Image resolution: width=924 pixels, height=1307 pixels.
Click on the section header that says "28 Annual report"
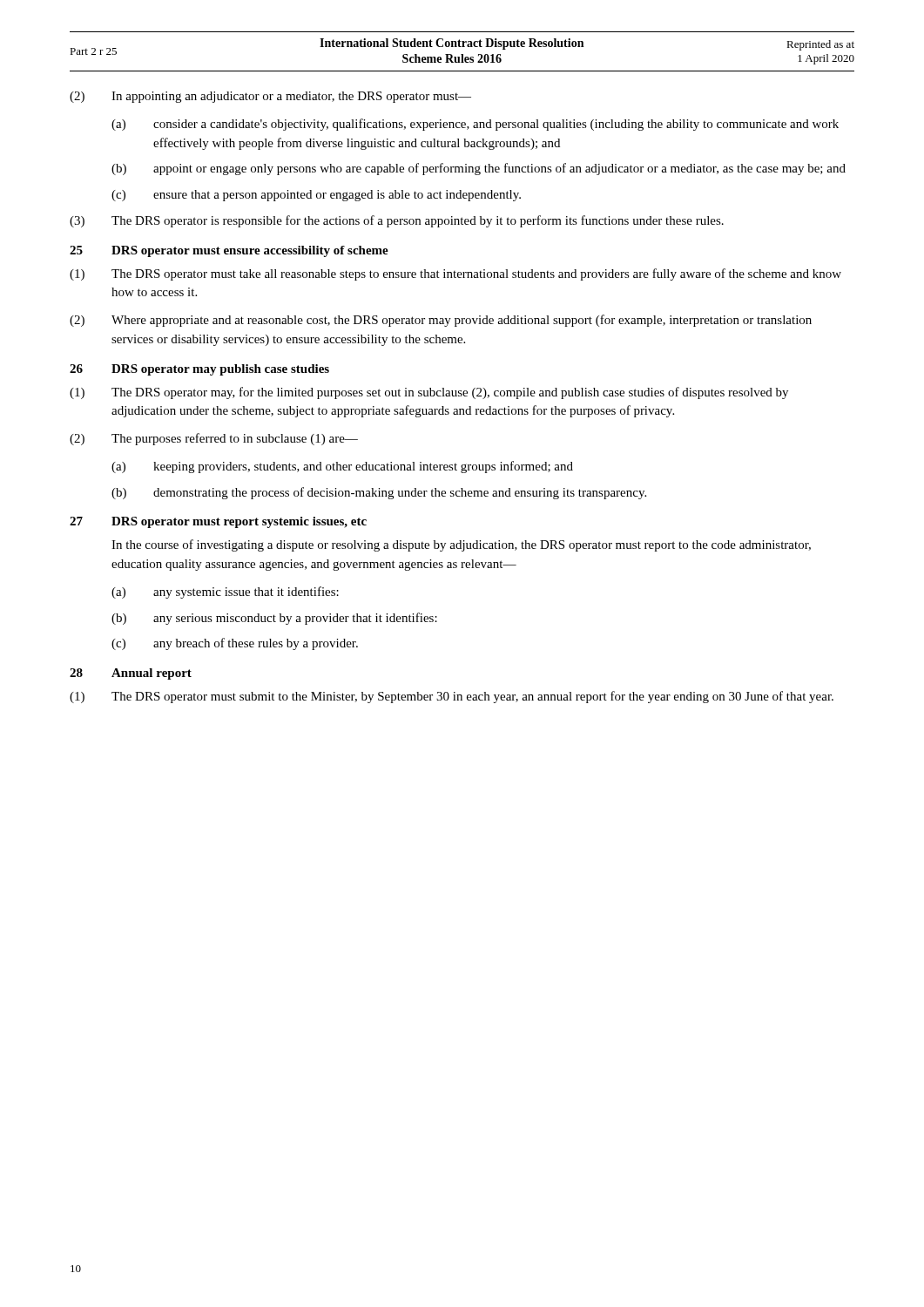[131, 674]
